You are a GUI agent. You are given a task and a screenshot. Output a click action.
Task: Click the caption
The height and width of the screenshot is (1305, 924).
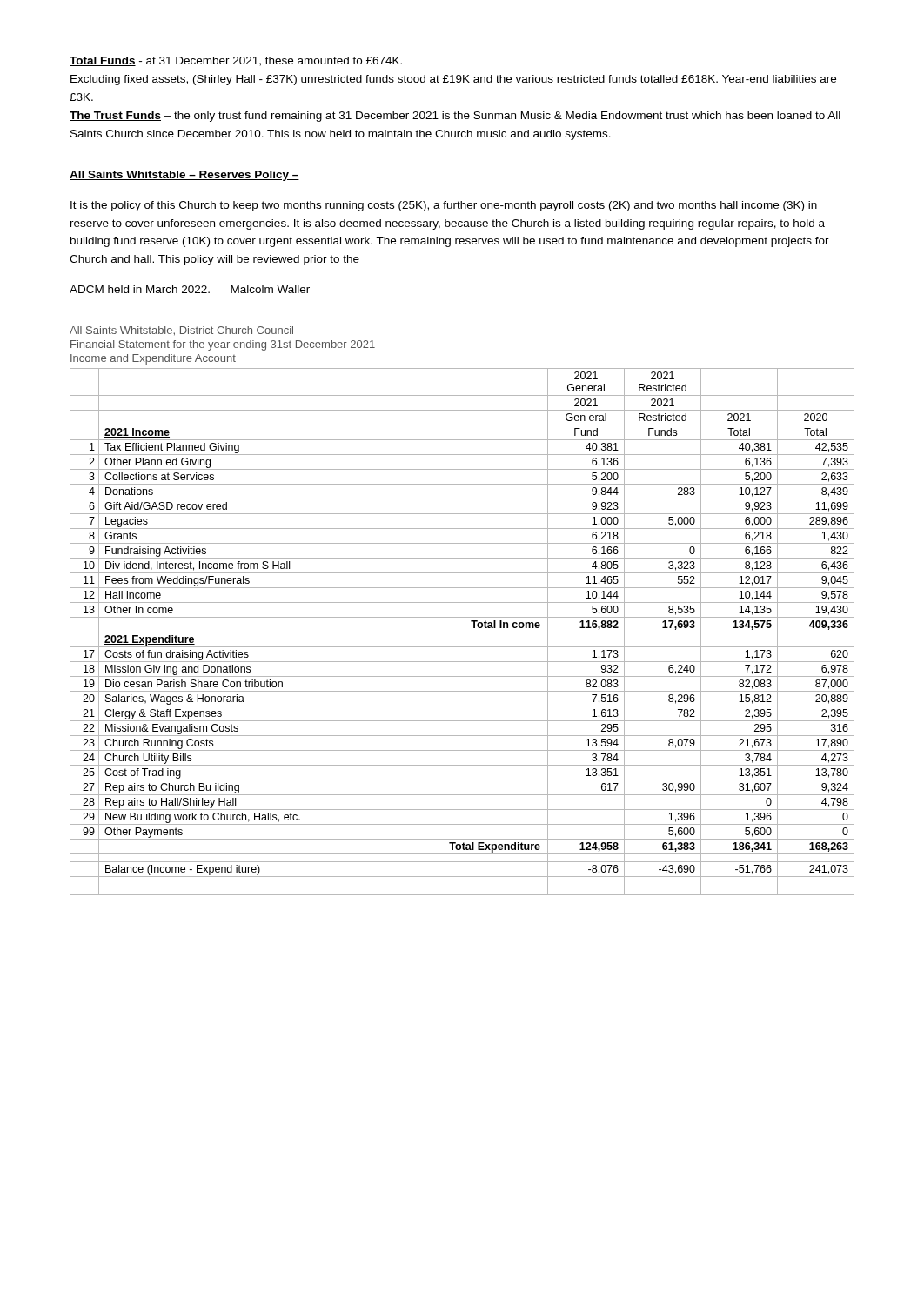tap(462, 344)
